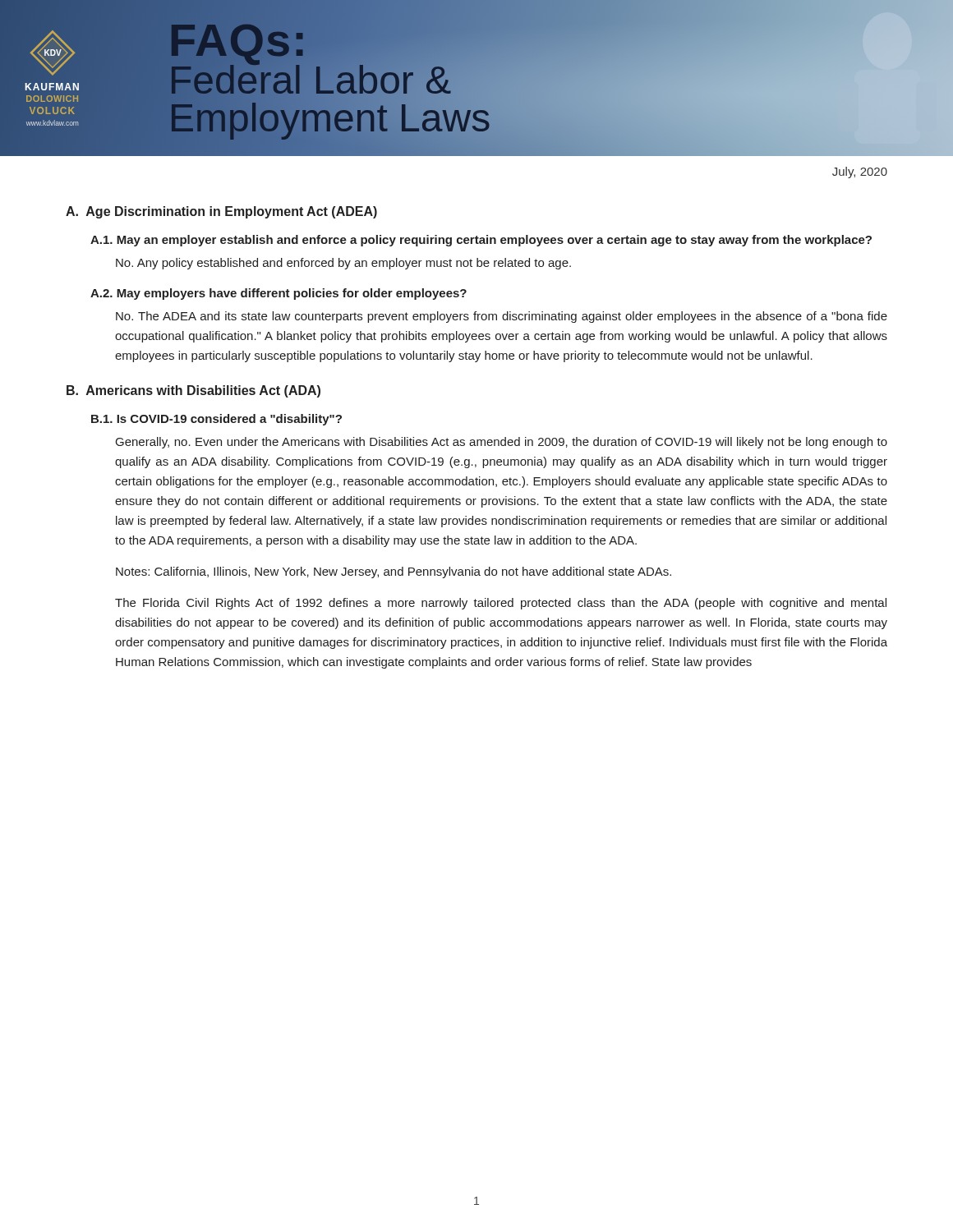This screenshot has height=1232, width=953.
Task: Click on the section header containing "A.1. May an employer establish and"
Action: pos(481,239)
